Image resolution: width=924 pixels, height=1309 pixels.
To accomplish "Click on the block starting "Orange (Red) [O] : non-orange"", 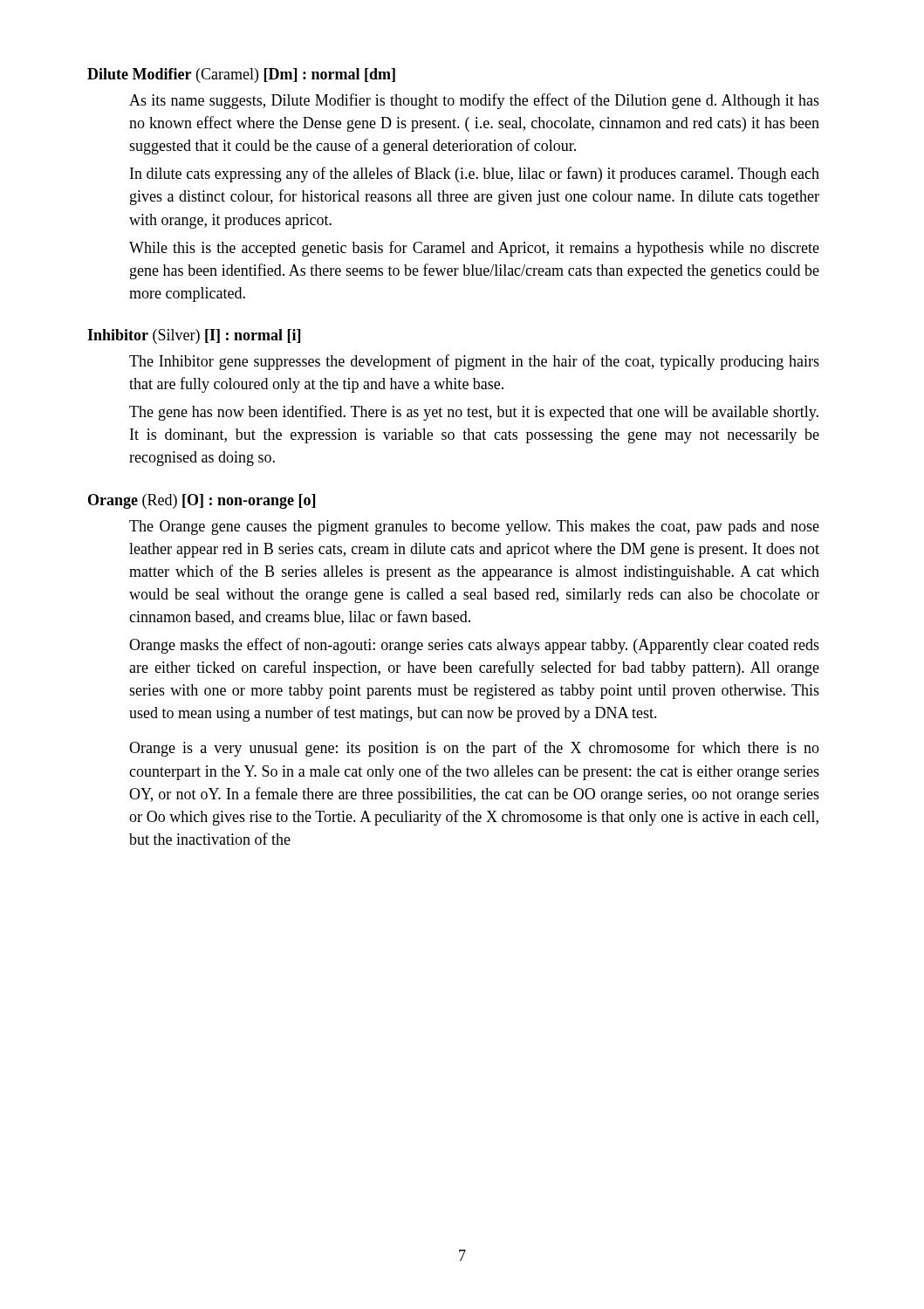I will coord(202,500).
